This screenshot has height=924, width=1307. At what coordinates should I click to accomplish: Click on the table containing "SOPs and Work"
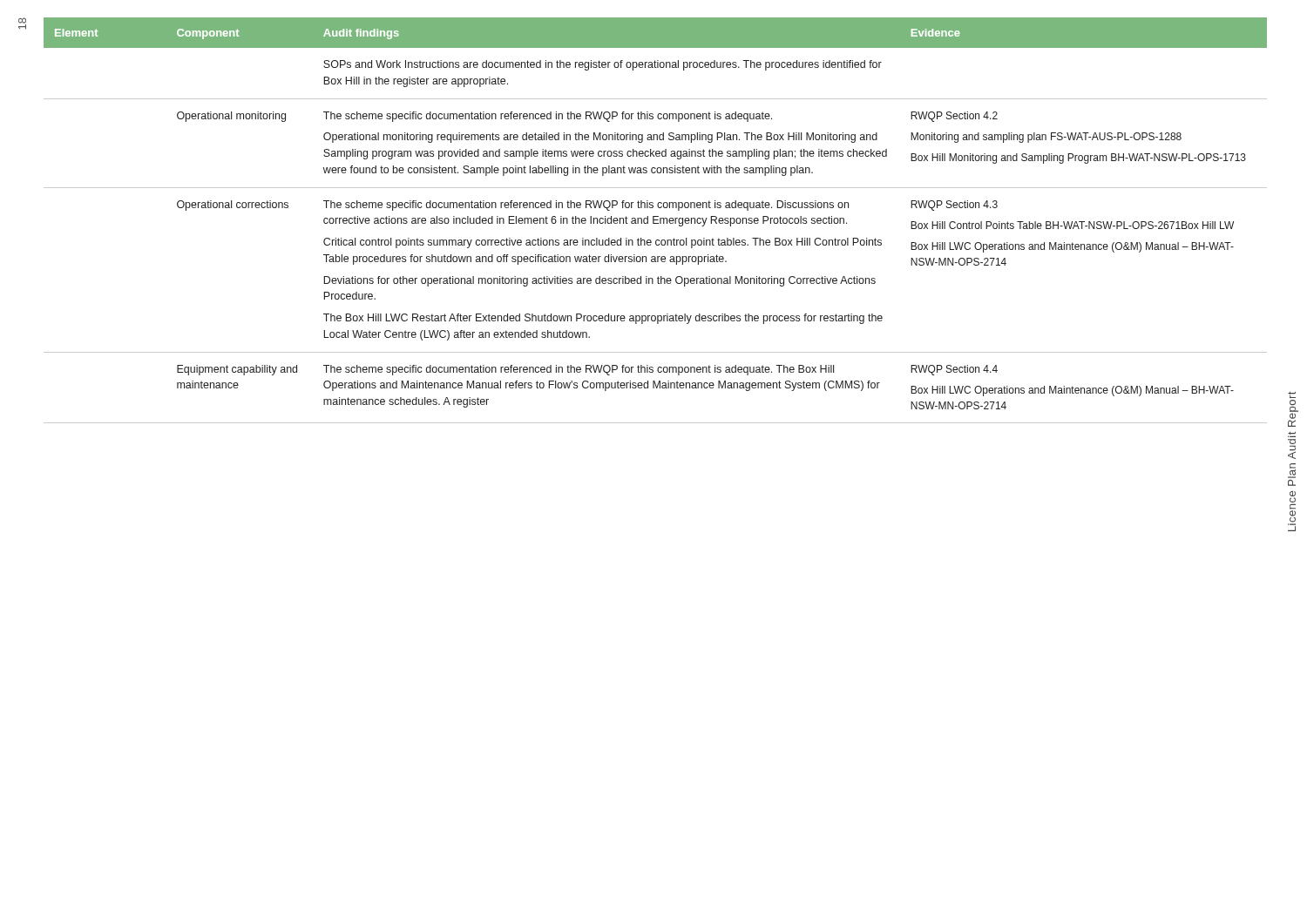coord(655,466)
